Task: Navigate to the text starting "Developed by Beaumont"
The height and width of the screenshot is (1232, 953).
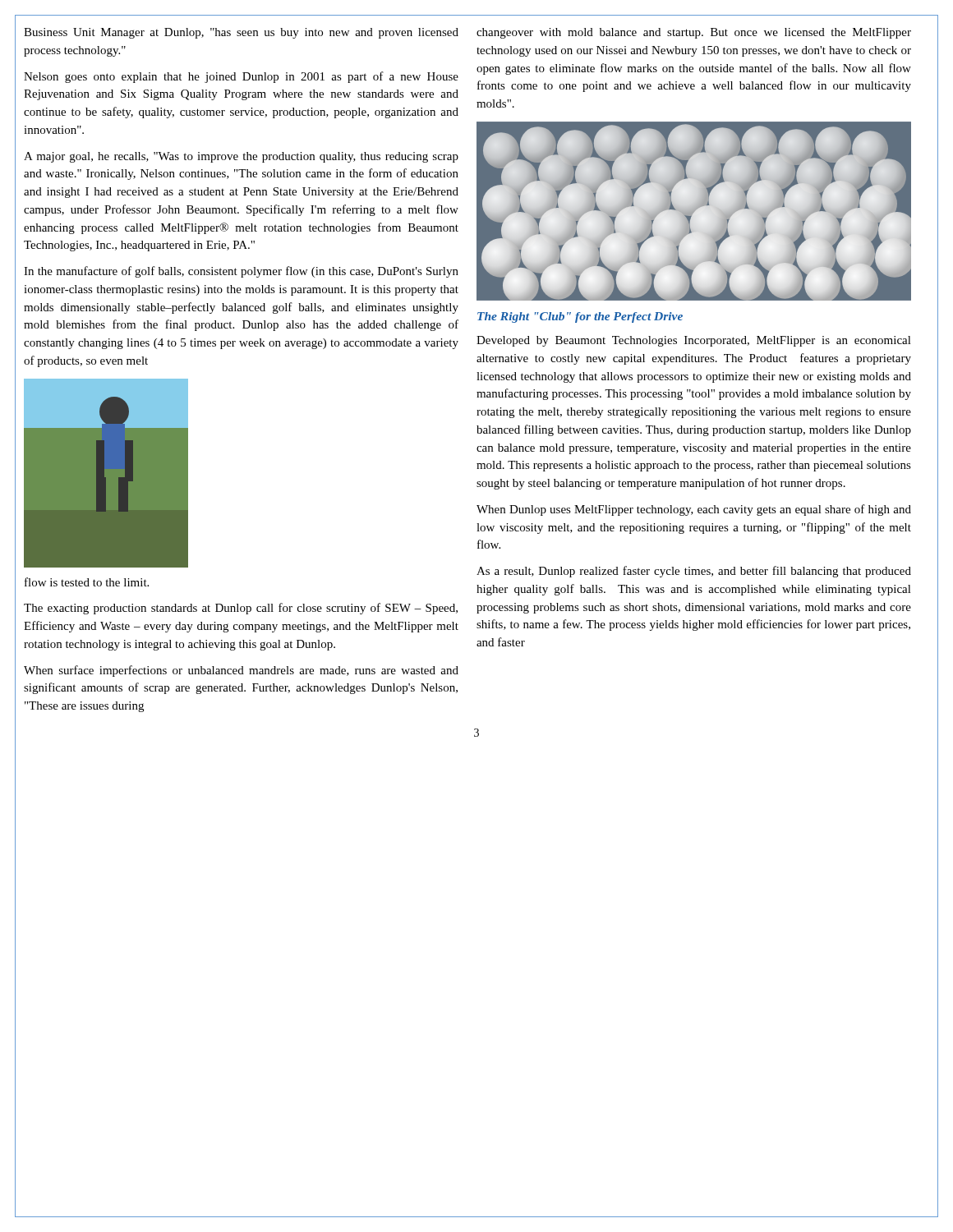Action: pos(694,412)
